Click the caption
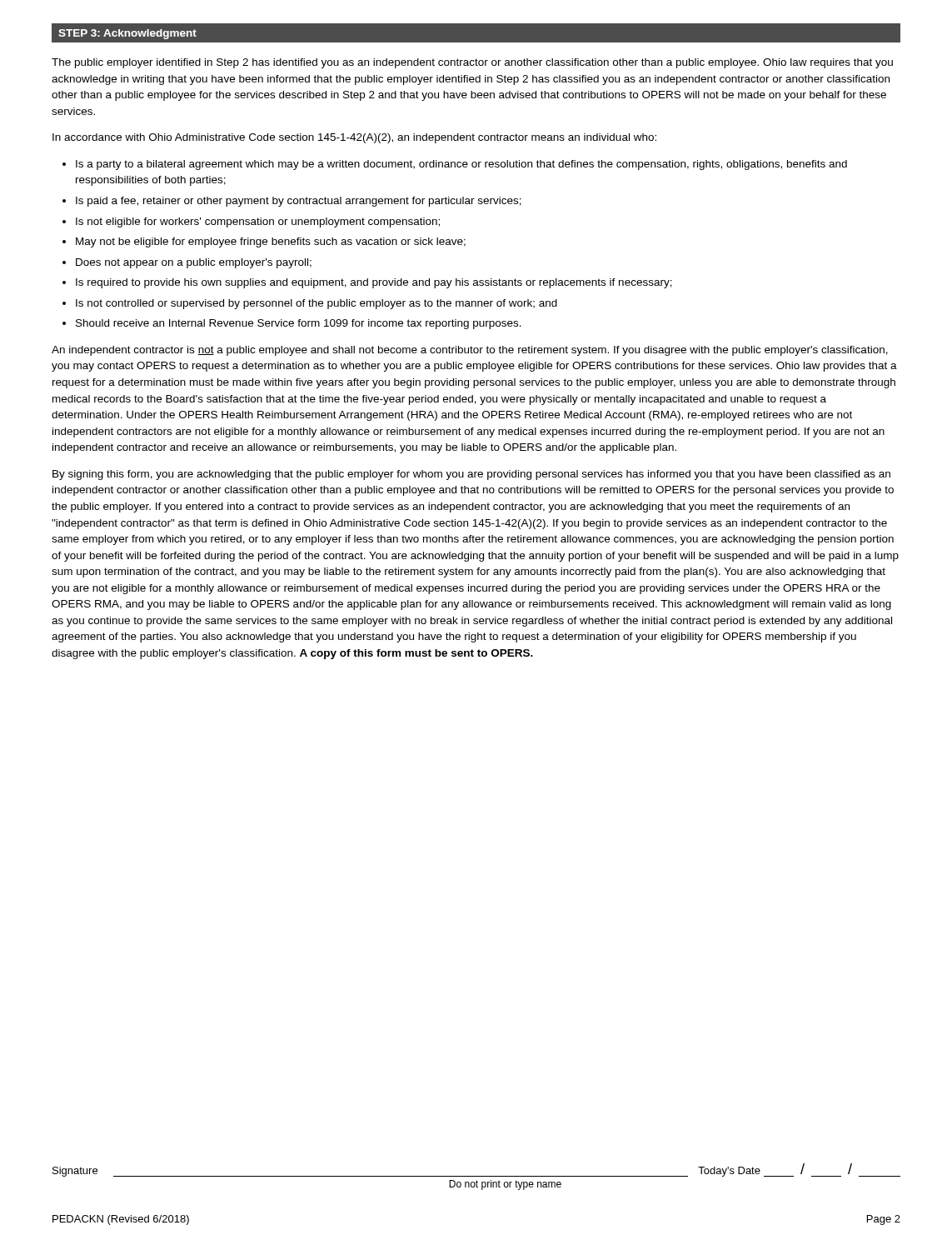This screenshot has width=952, height=1250. [x=505, y=1184]
